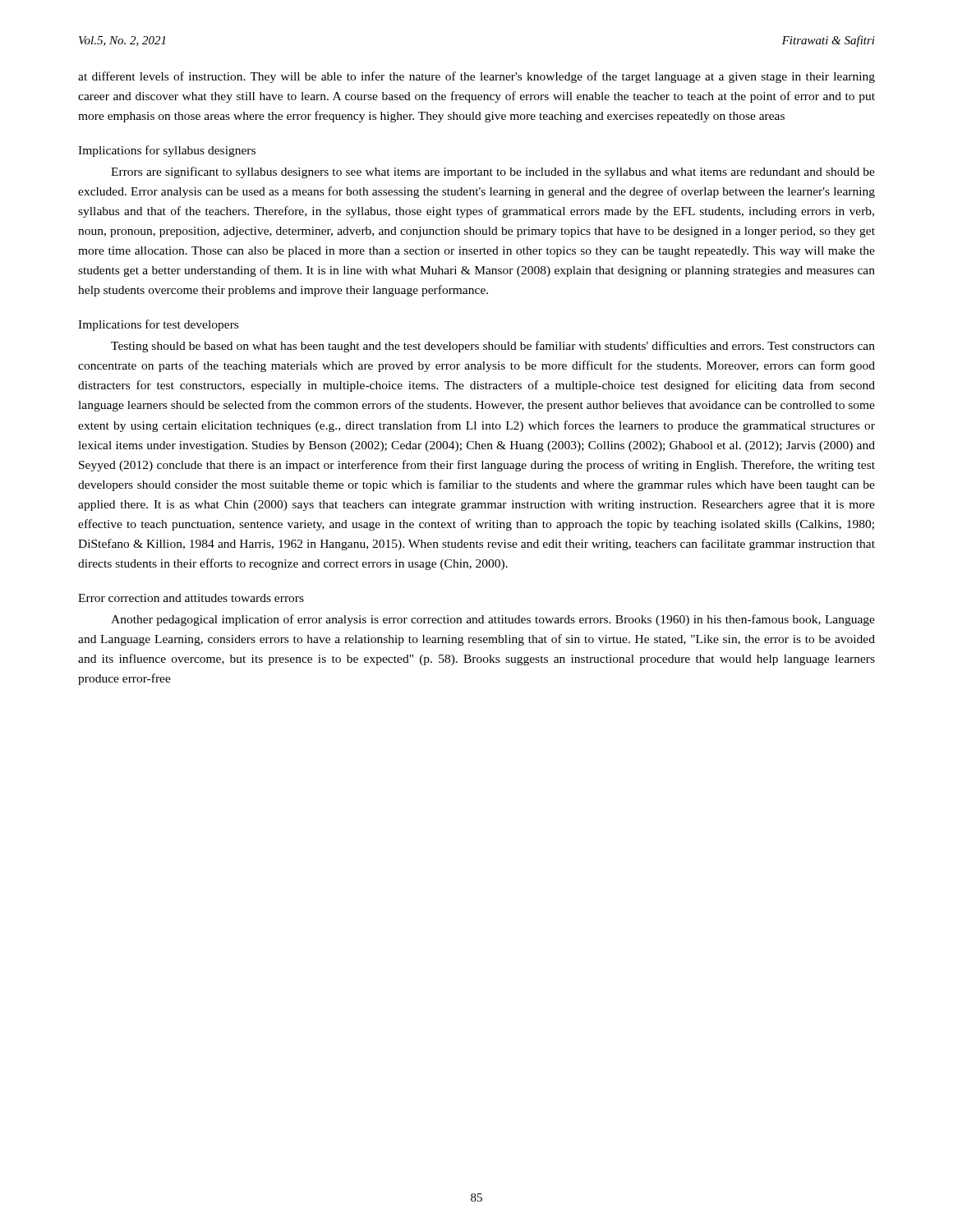Screen dimensions: 1232x953
Task: Find the region starting "Errors are significant to syllabus"
Action: click(x=476, y=231)
